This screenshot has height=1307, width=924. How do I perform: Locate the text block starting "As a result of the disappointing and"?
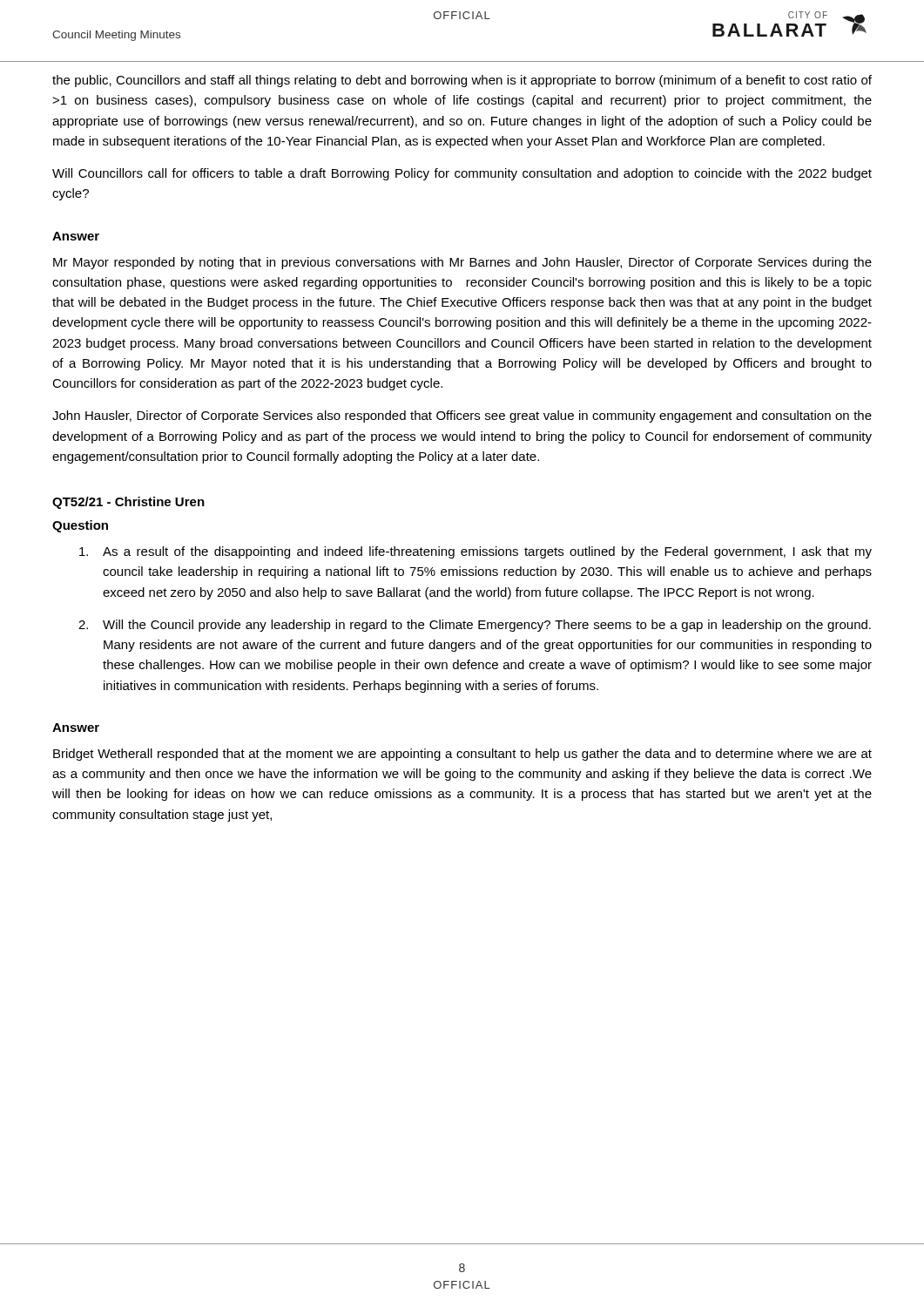475,571
